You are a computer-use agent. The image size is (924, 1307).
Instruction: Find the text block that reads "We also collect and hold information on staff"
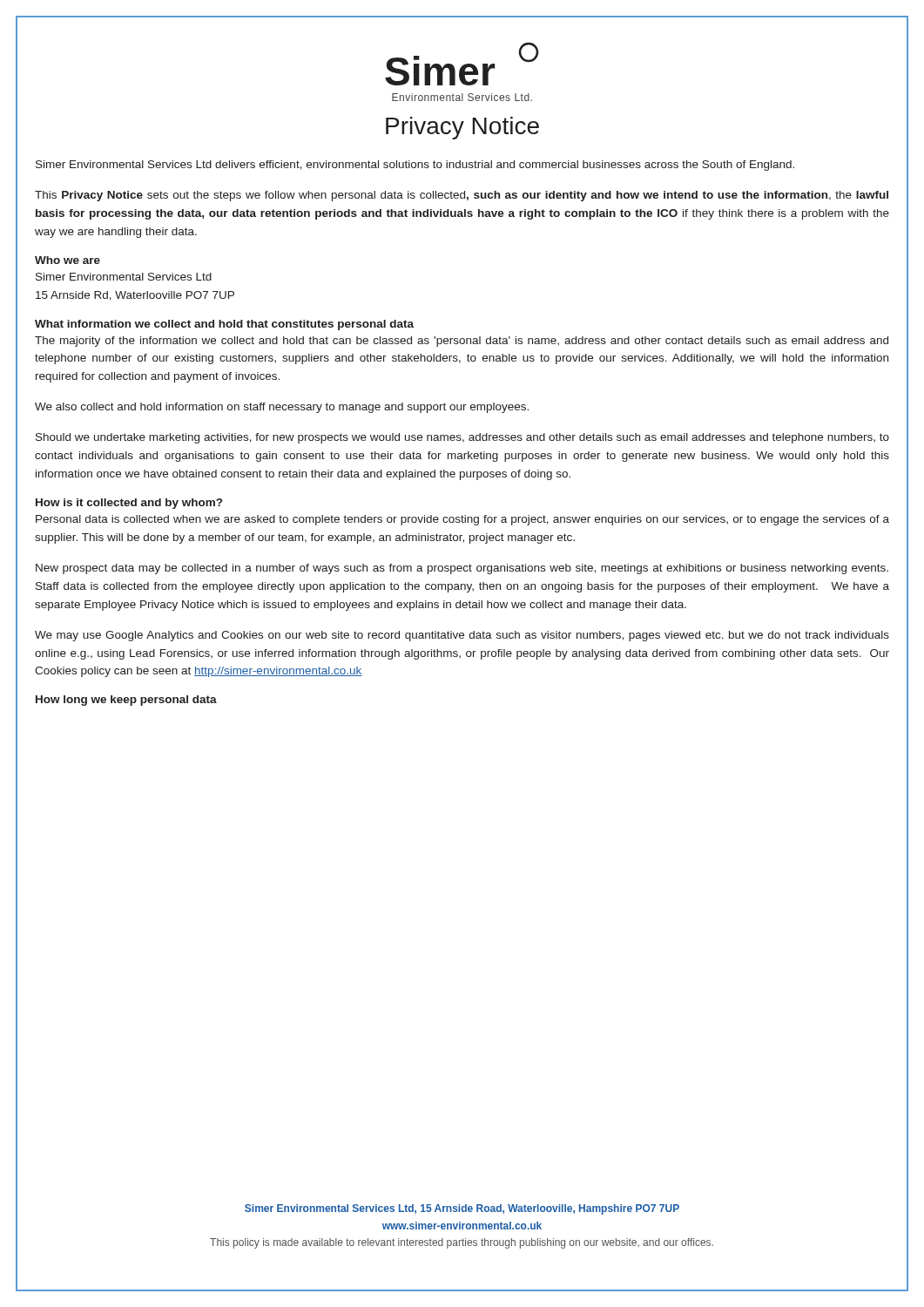(282, 407)
